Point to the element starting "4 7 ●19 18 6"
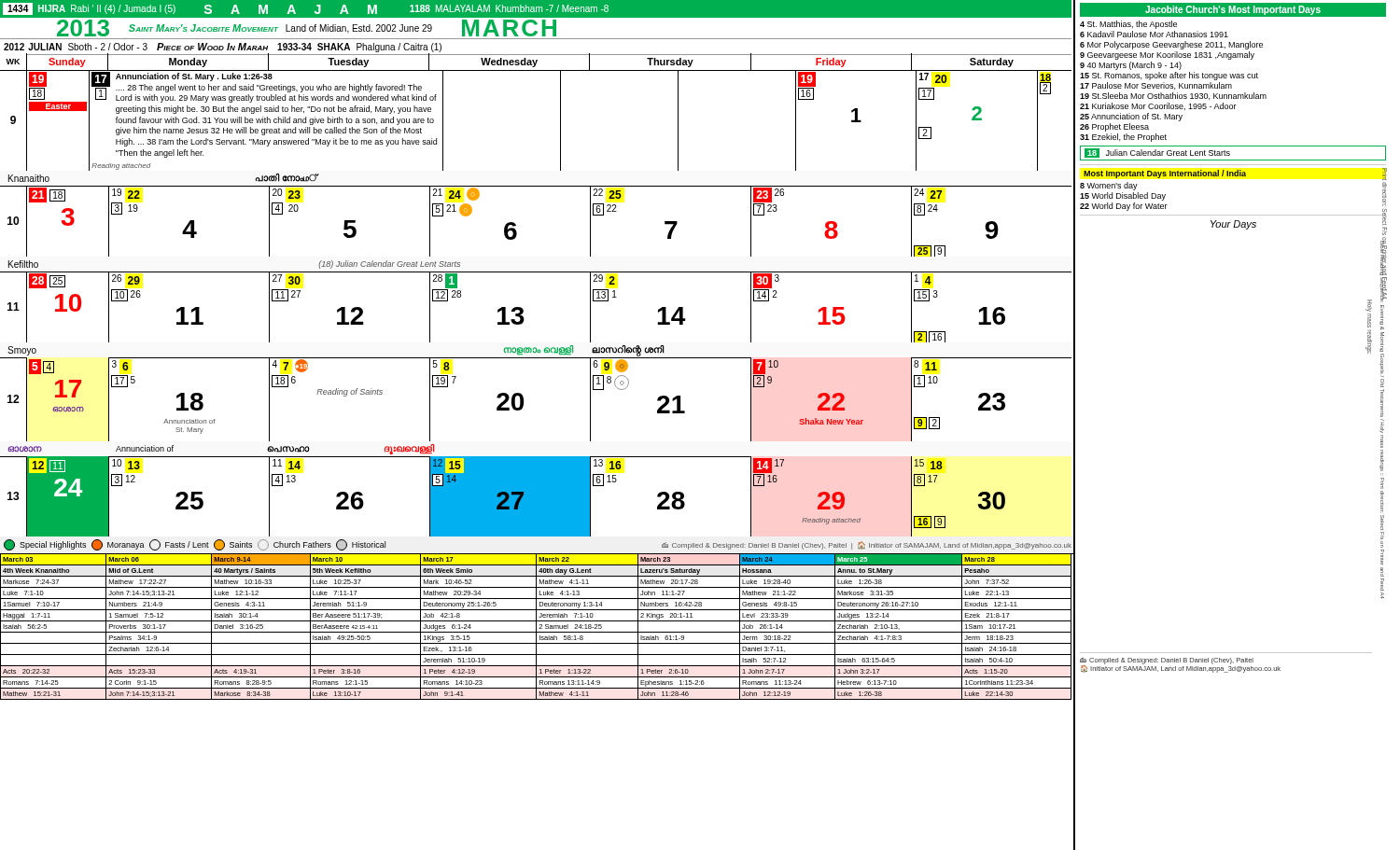 [x=290, y=366]
